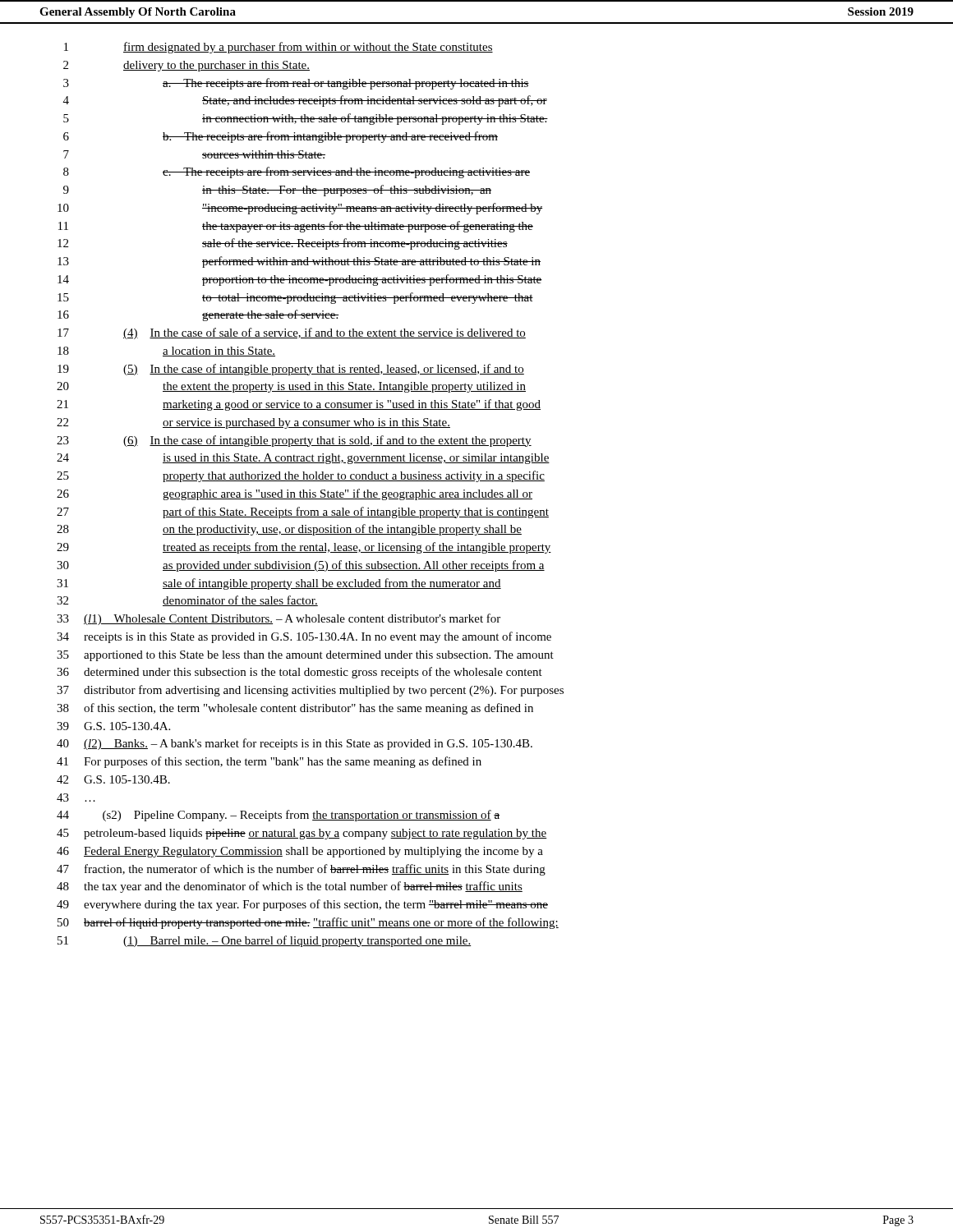
Task: Point to the block beginning "8 c. The receipts"
Action: point(476,244)
